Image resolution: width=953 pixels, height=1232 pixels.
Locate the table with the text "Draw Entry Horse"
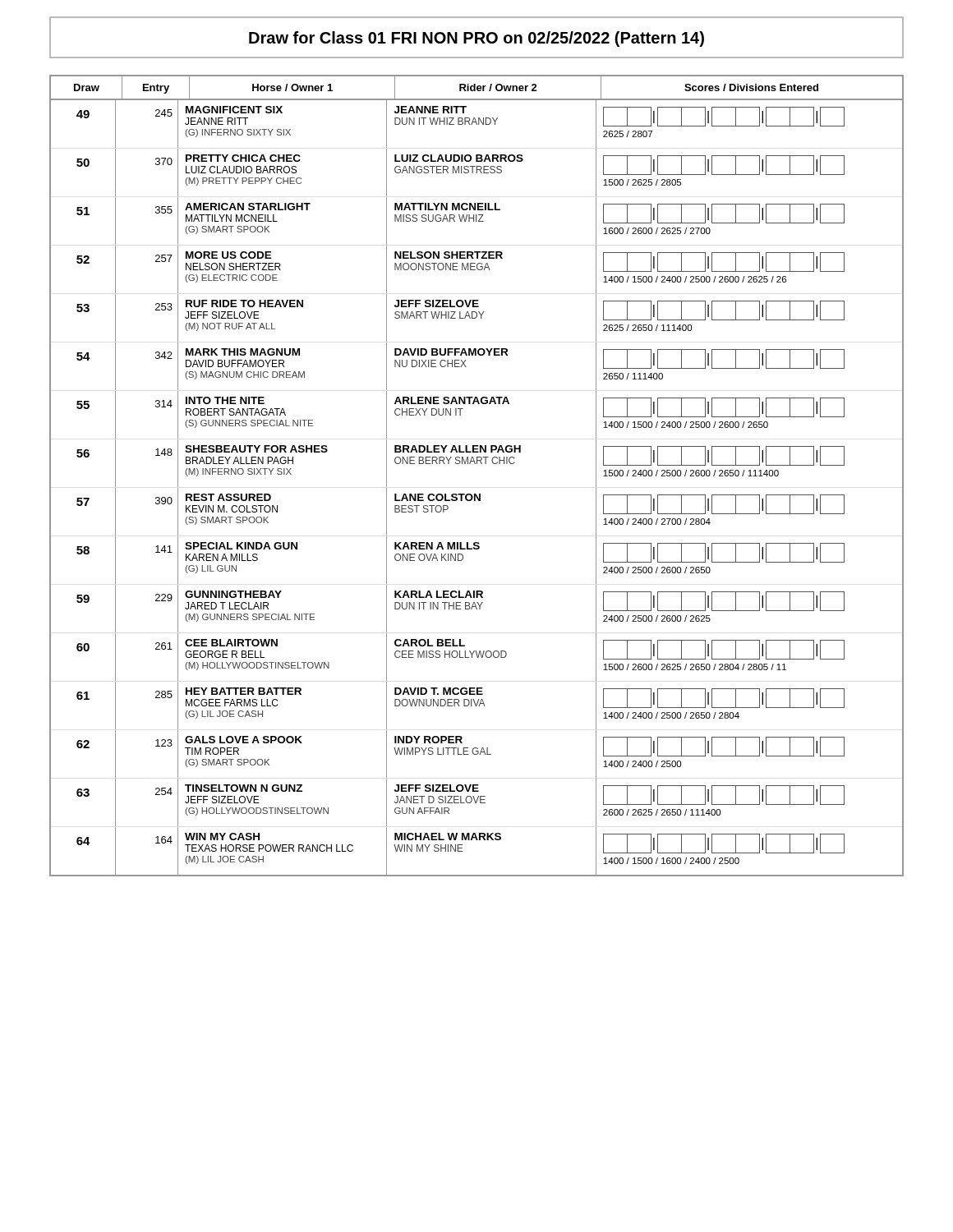coord(476,476)
